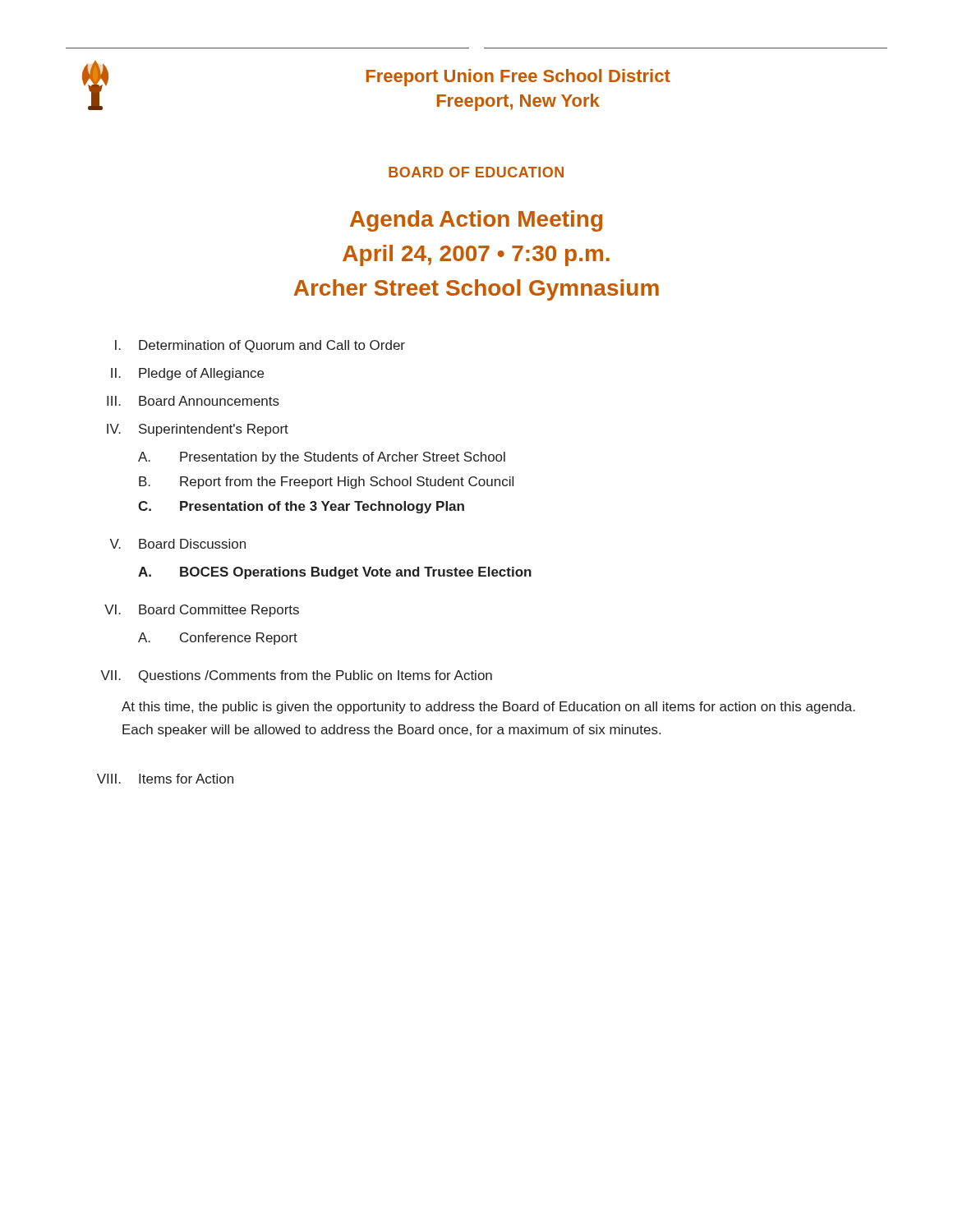Point to the text block starting "At this time,"
The height and width of the screenshot is (1232, 953).
pyautogui.click(x=489, y=718)
